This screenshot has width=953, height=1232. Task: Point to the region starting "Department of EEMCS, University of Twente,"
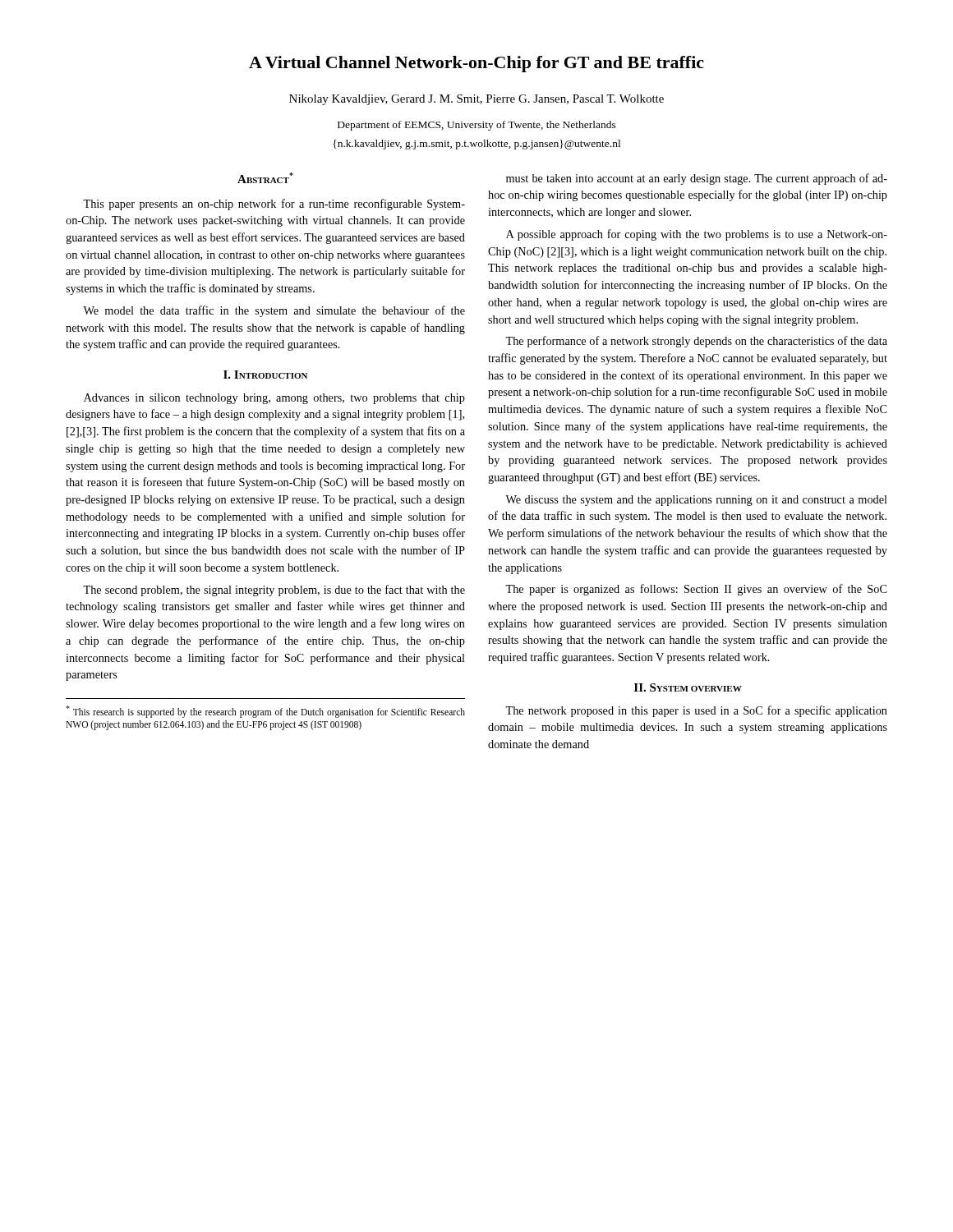(476, 134)
